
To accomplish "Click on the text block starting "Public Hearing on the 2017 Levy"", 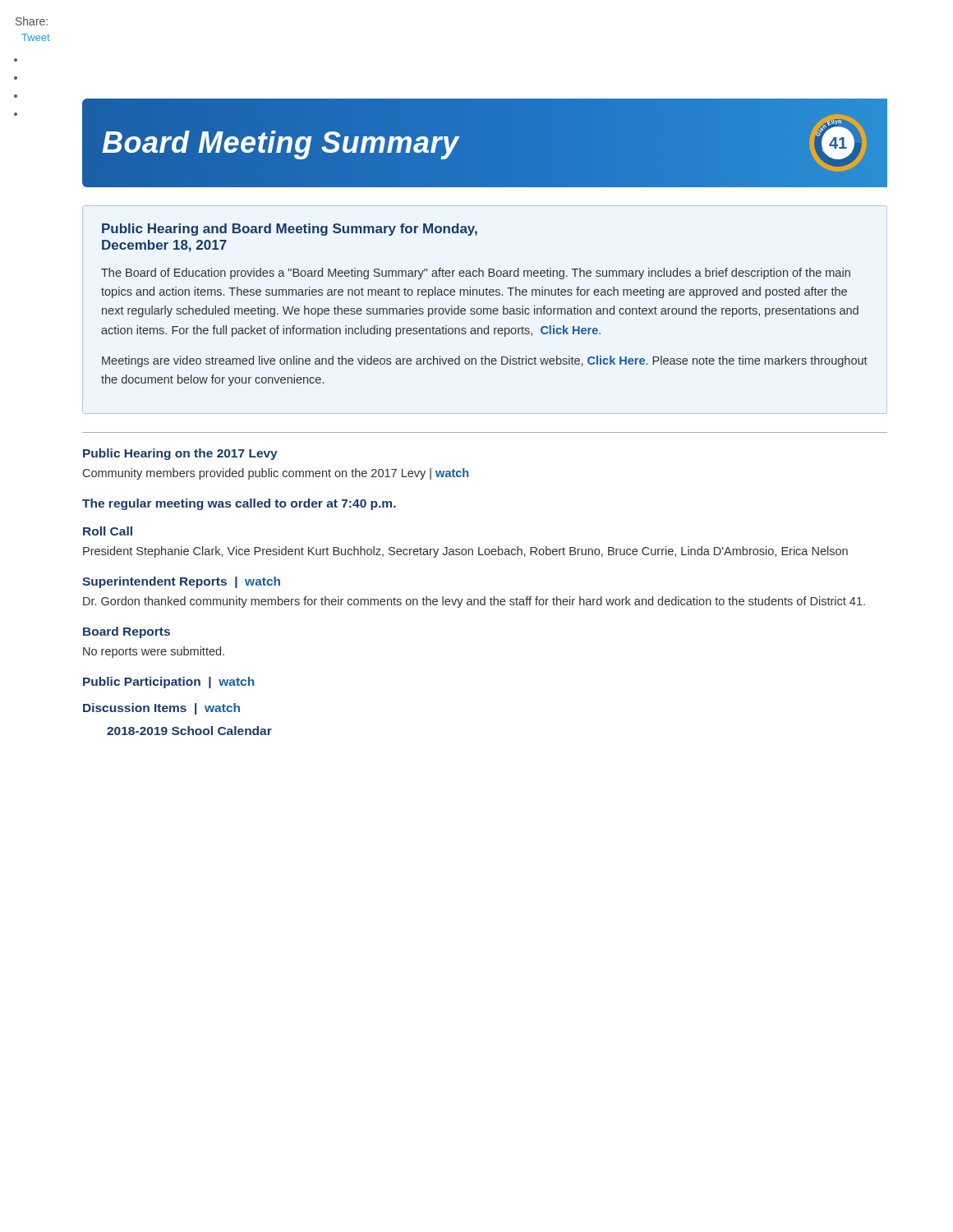I will click(180, 453).
